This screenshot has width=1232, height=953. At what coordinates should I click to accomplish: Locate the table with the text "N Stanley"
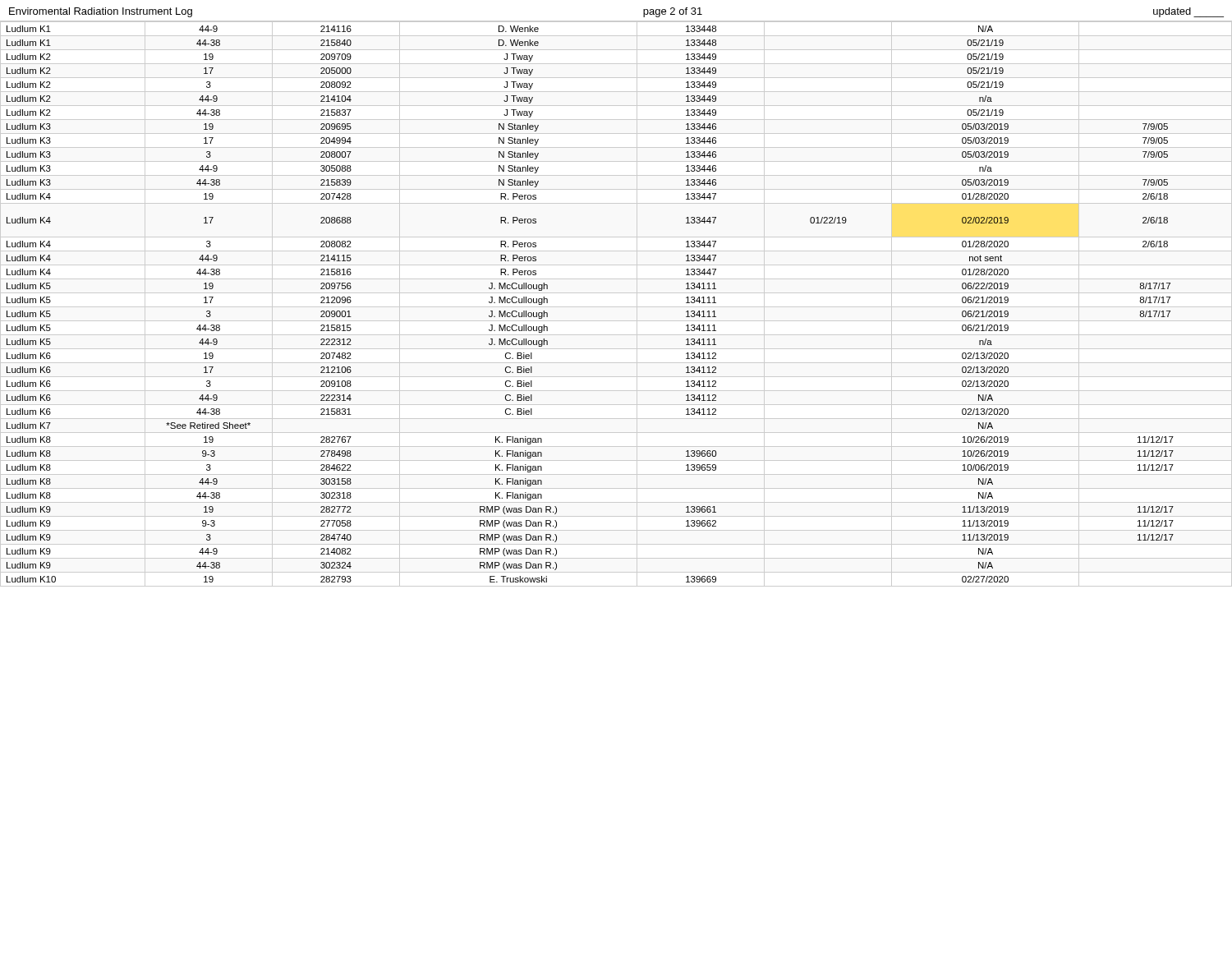point(616,304)
